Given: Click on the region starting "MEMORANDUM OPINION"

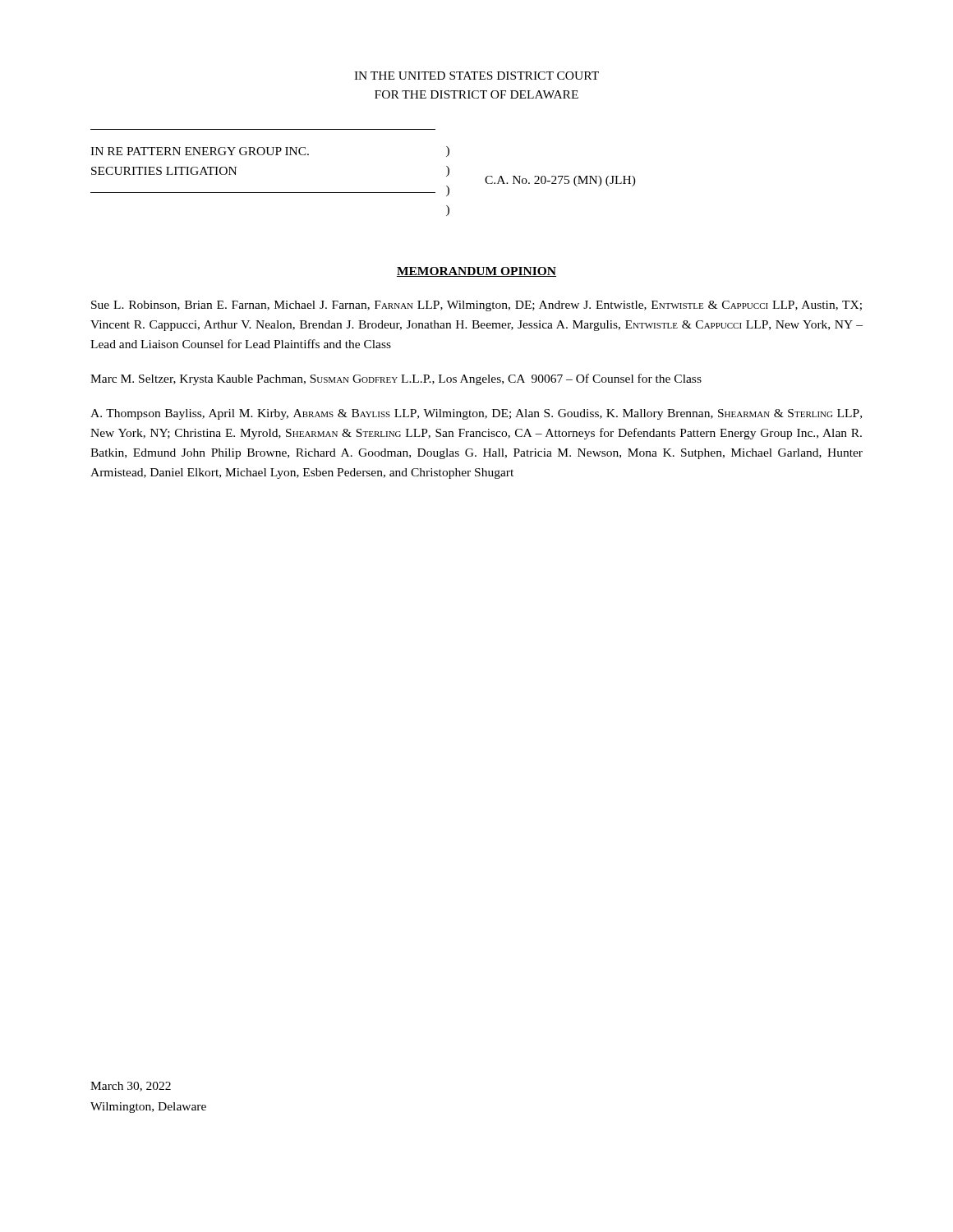Looking at the screenshot, I should [x=476, y=270].
